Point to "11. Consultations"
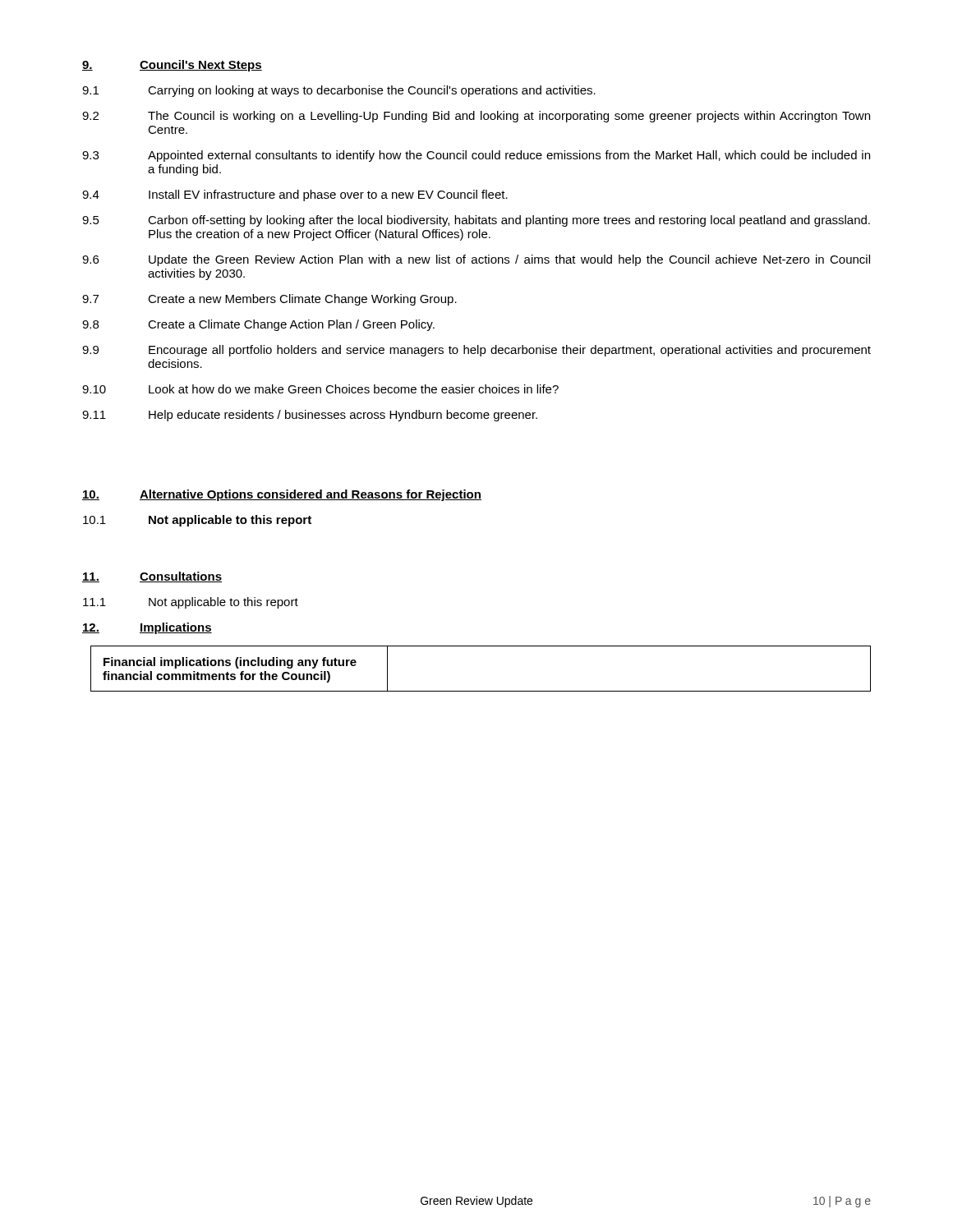This screenshot has height=1232, width=953. (152, 576)
